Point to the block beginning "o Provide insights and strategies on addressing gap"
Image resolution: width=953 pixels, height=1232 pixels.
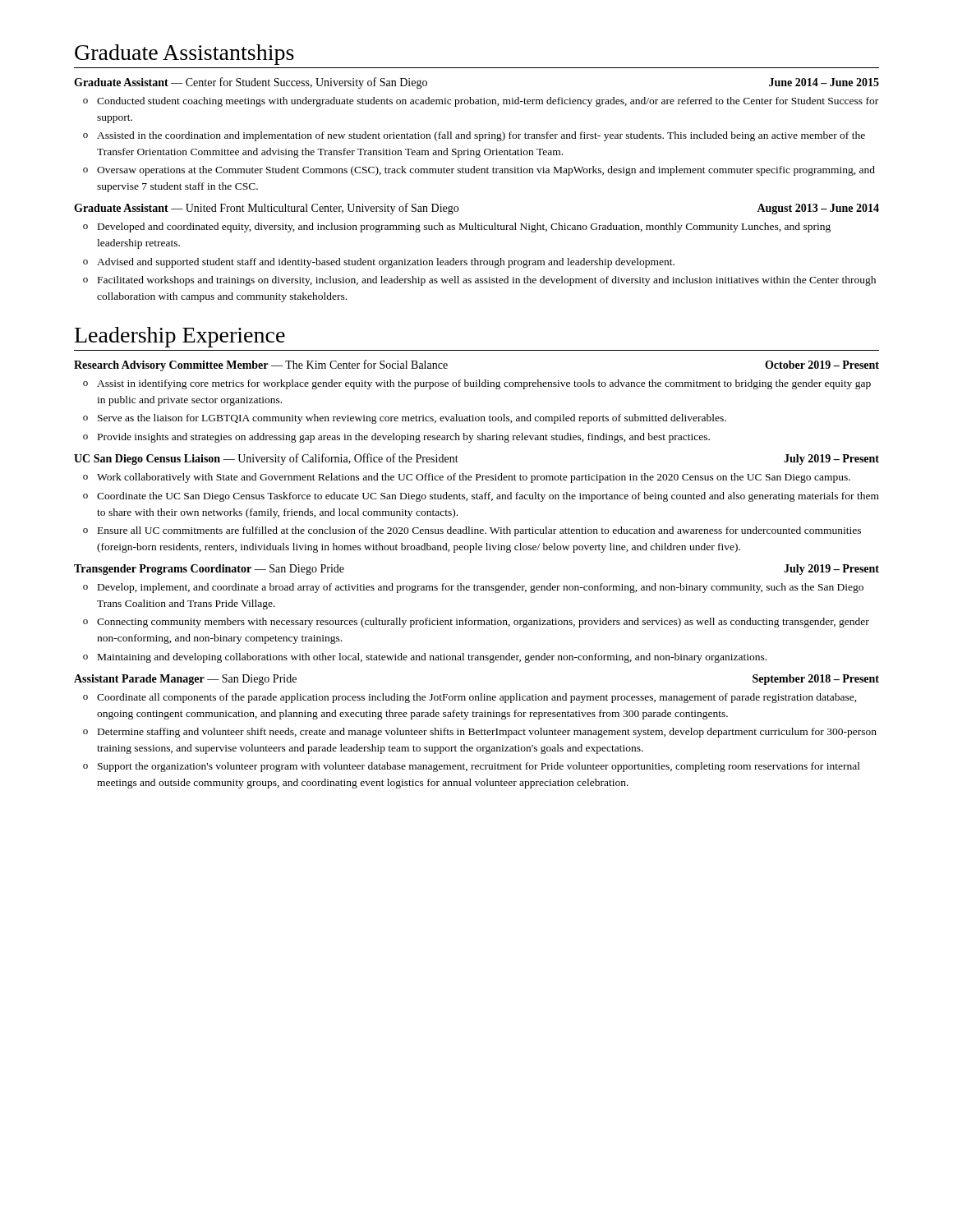[476, 437]
